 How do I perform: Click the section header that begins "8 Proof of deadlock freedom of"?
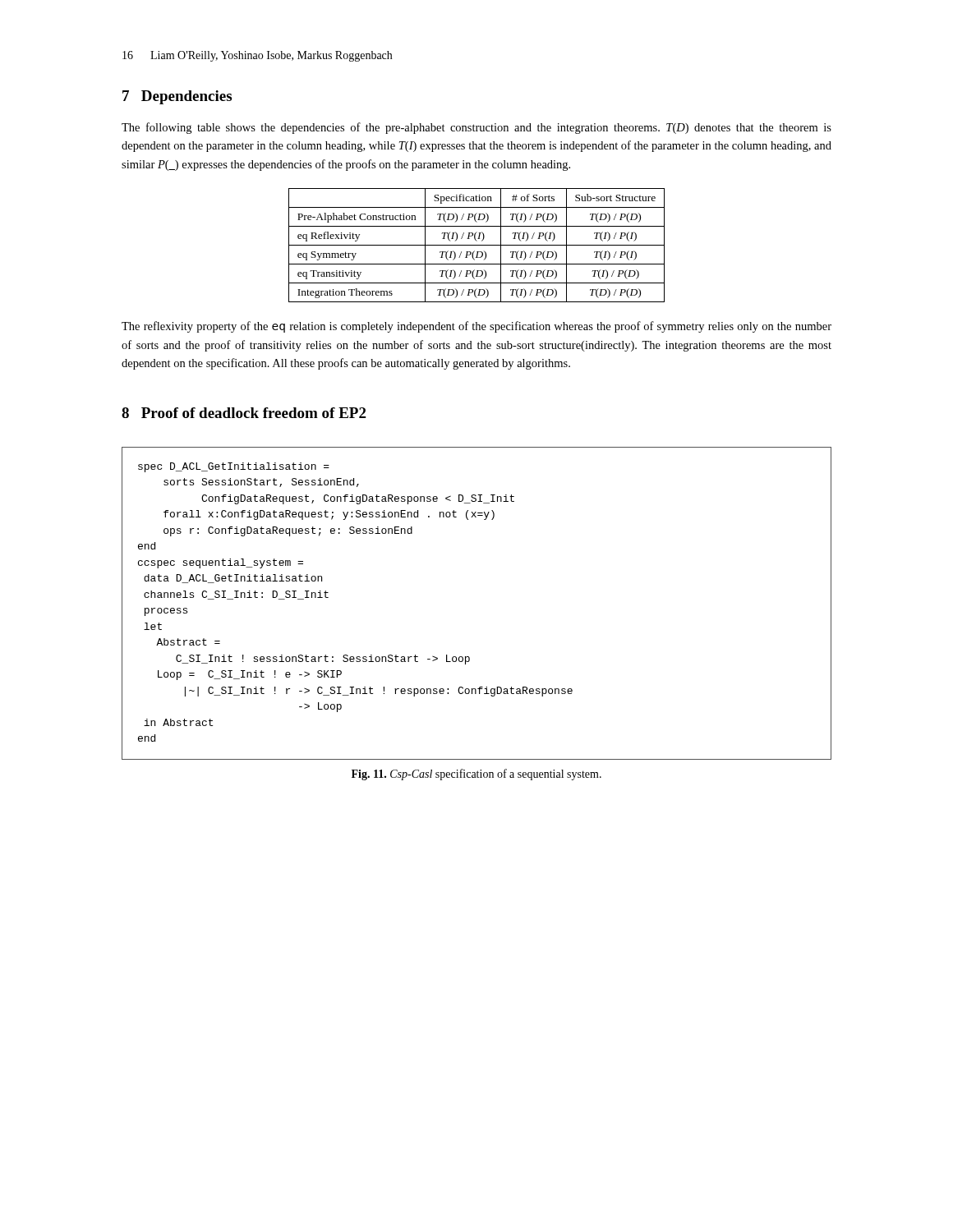coord(244,413)
